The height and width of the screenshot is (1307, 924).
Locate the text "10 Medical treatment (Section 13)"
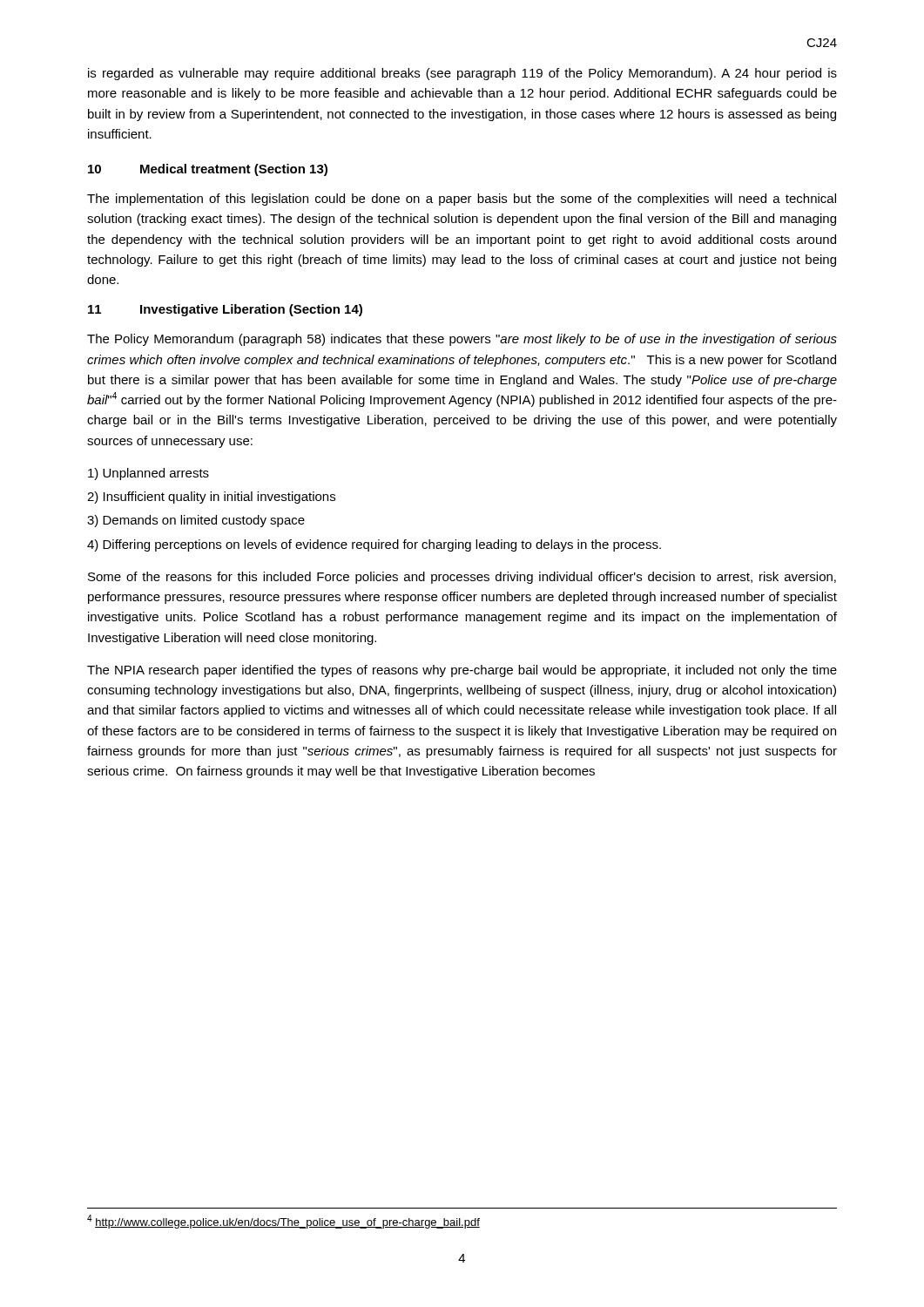[208, 169]
